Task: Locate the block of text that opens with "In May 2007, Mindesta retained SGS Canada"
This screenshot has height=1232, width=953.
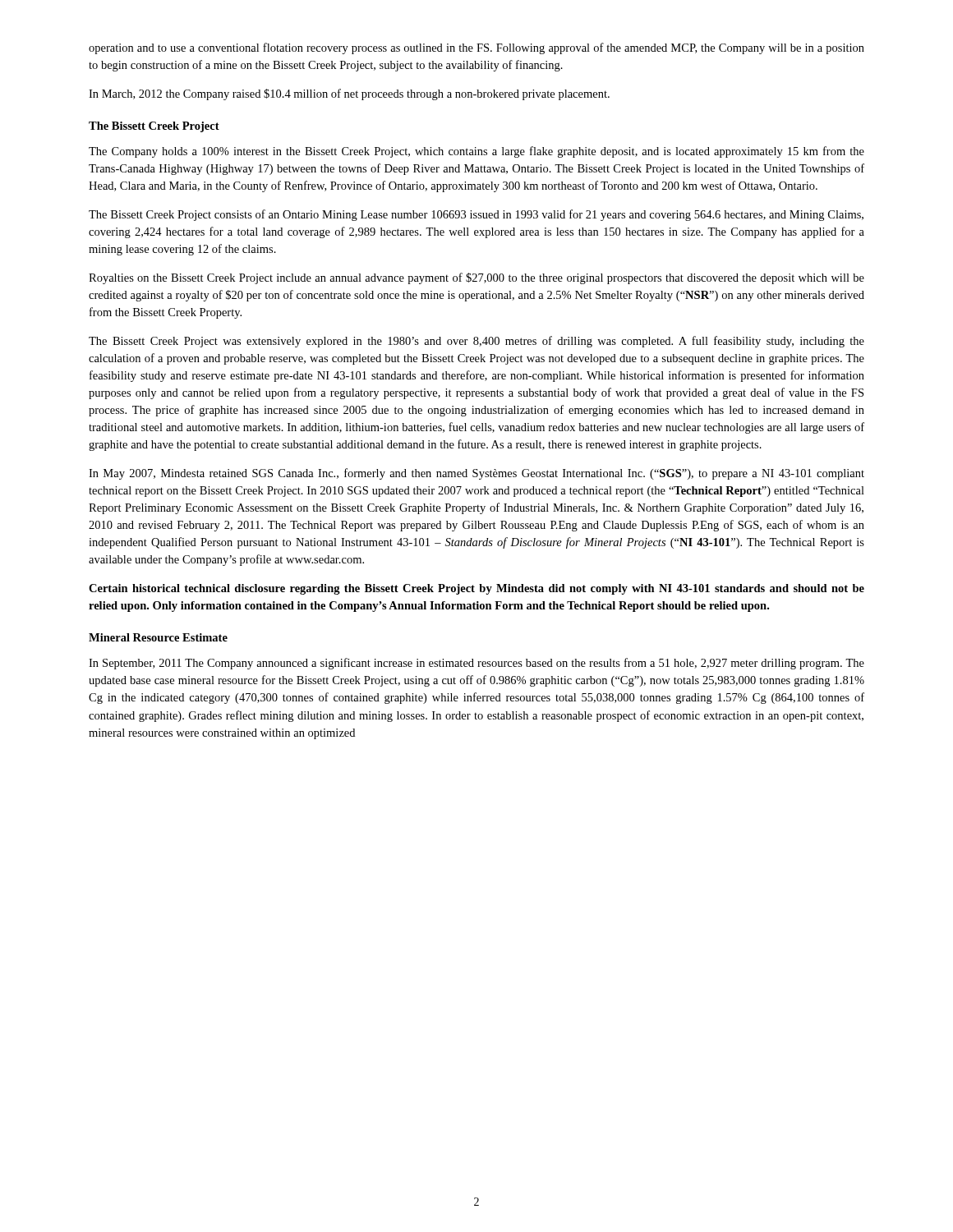Action: point(476,517)
